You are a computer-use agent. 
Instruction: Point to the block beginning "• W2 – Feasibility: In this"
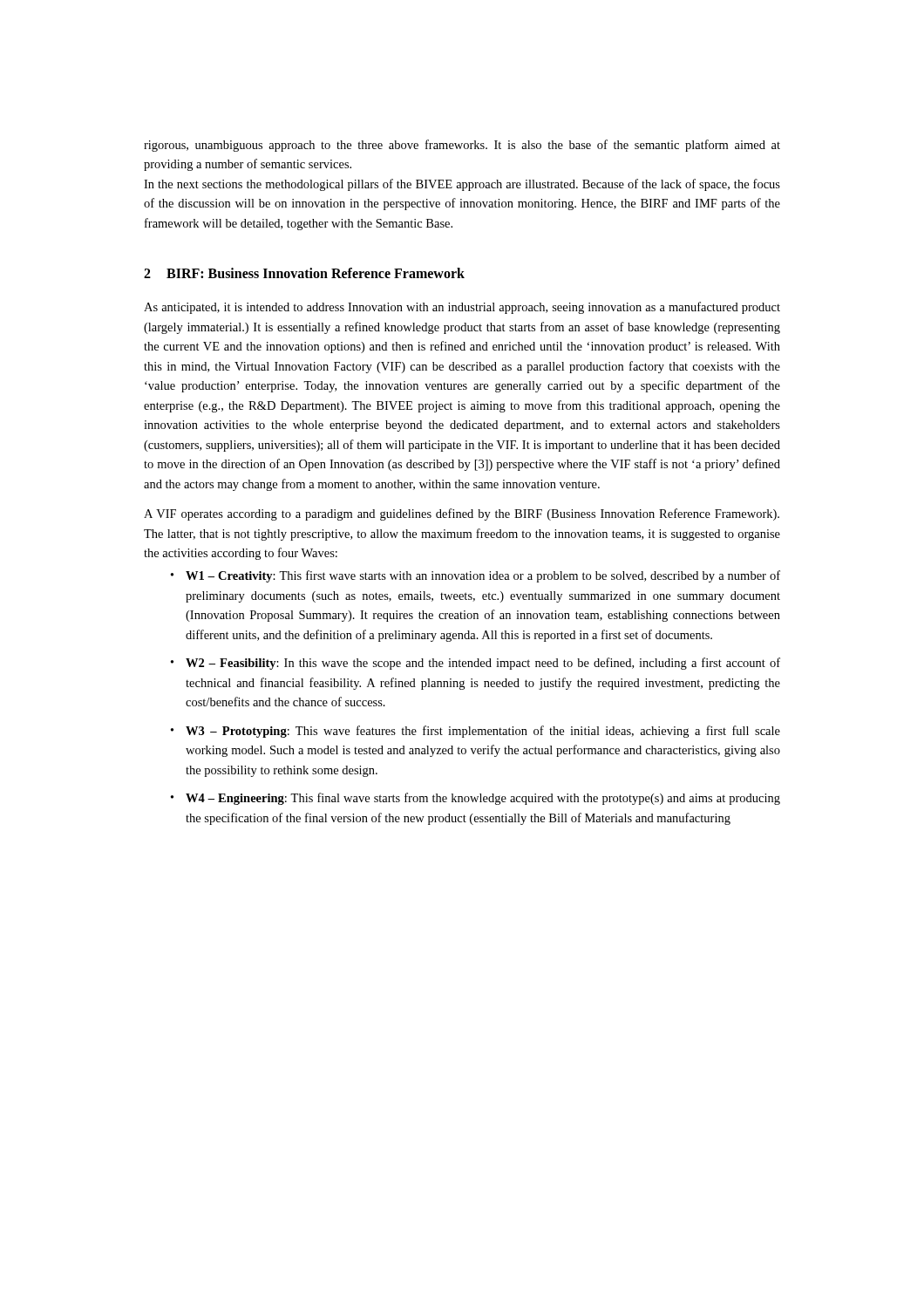[x=475, y=683]
